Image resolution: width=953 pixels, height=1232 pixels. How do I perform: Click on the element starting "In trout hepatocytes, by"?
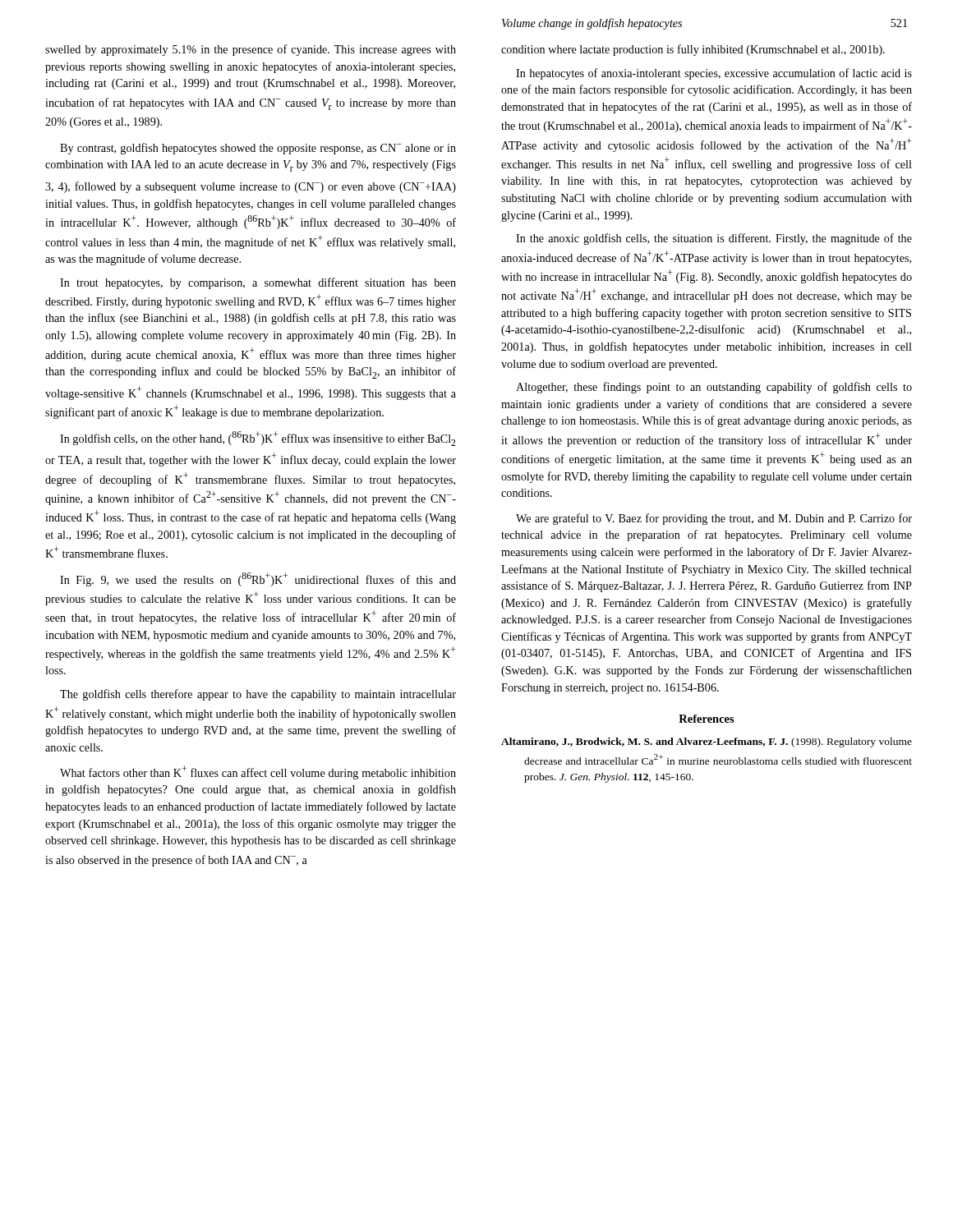tap(251, 347)
